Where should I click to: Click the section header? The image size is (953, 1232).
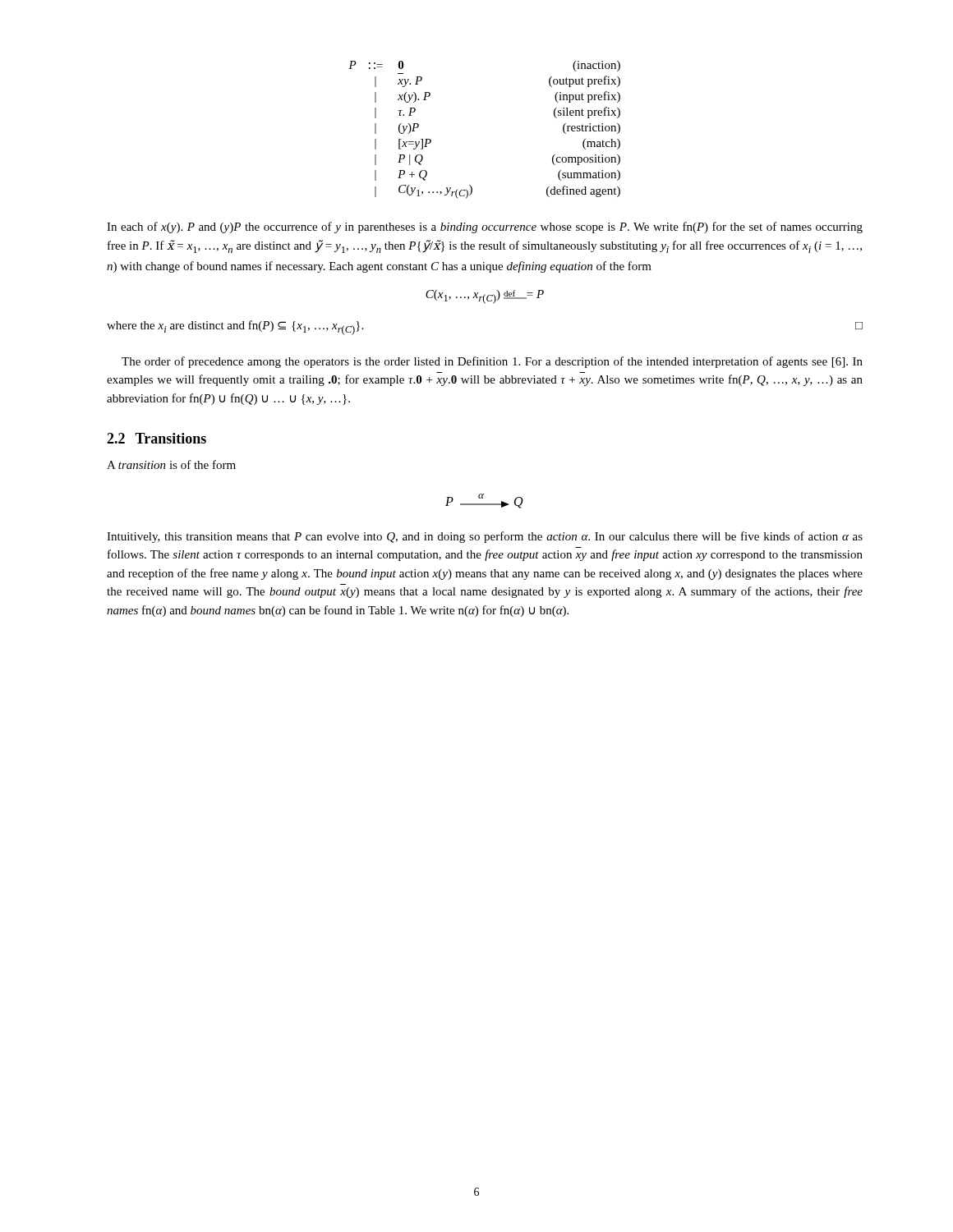[x=157, y=439]
